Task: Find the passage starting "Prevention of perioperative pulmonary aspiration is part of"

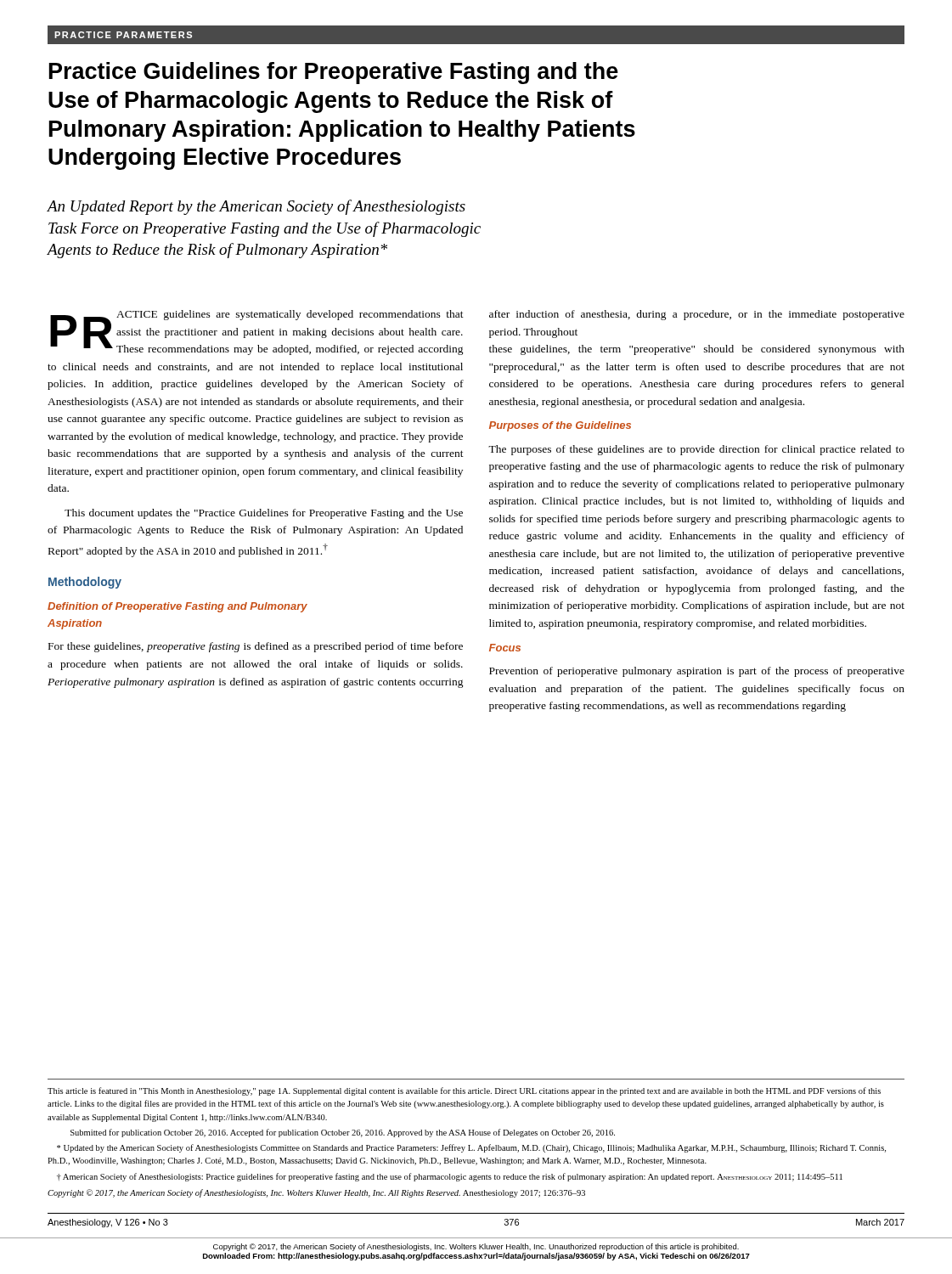Action: click(x=697, y=689)
